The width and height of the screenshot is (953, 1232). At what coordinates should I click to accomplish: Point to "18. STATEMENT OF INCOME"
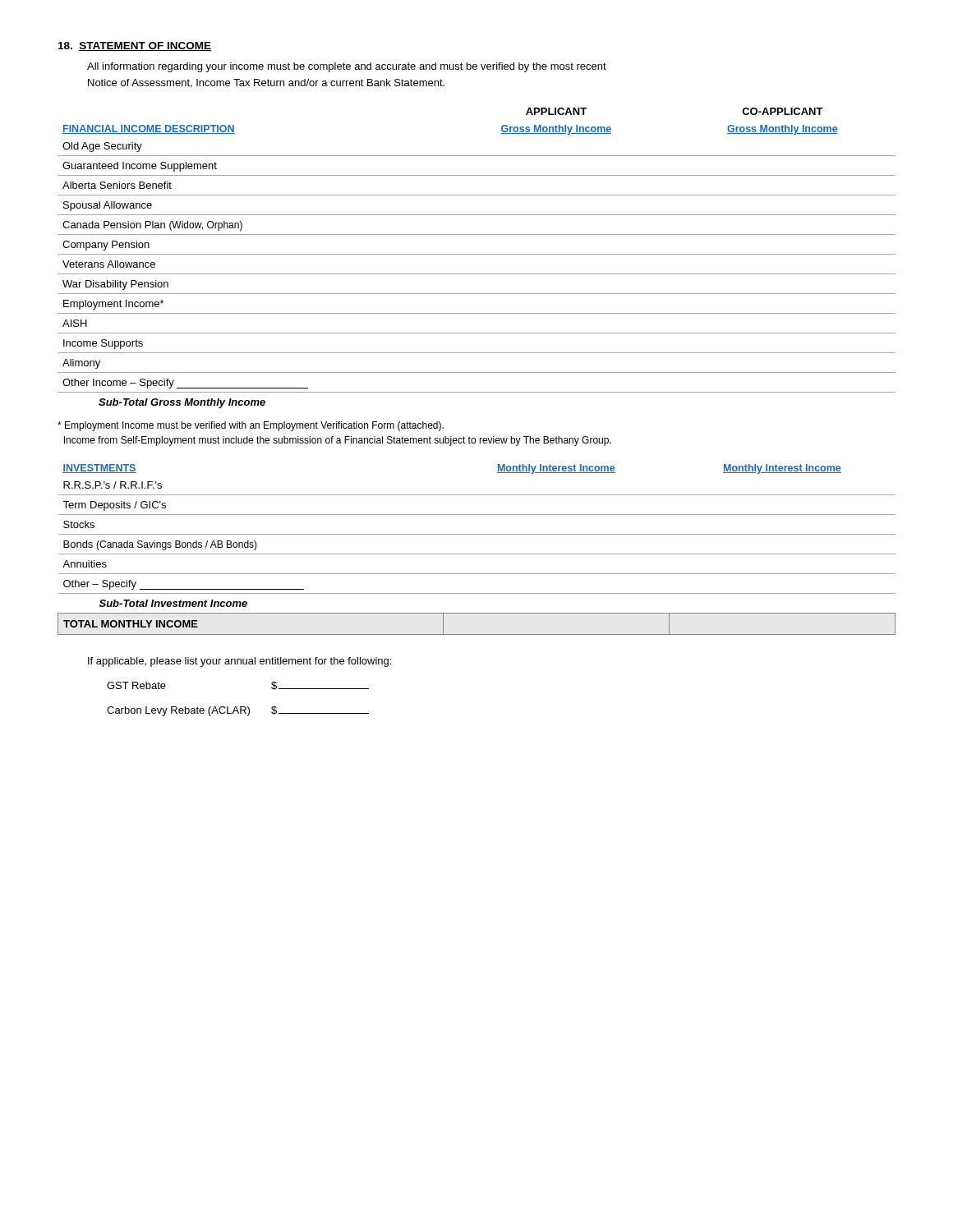click(x=134, y=46)
